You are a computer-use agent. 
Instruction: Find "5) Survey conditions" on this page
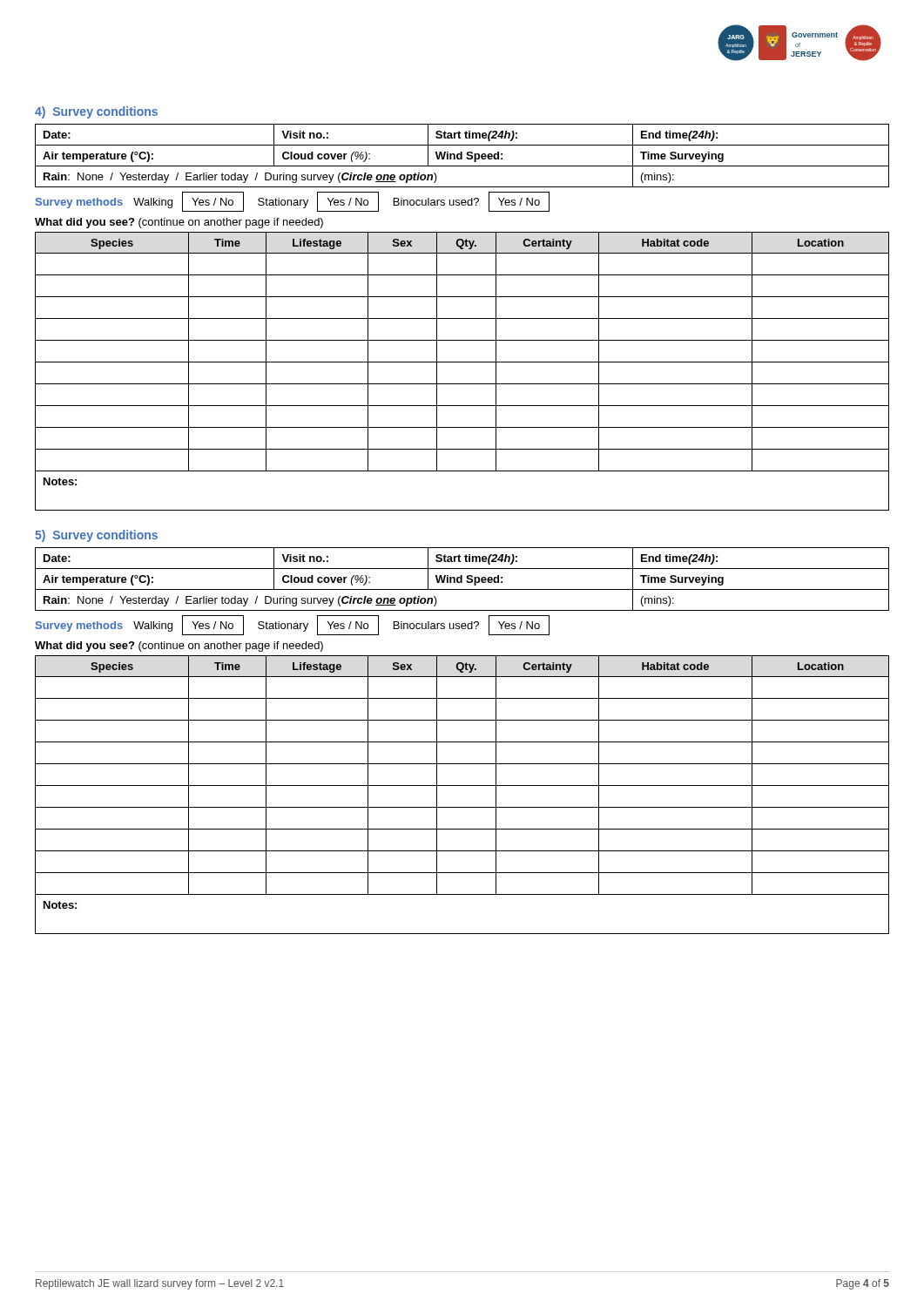click(x=97, y=535)
